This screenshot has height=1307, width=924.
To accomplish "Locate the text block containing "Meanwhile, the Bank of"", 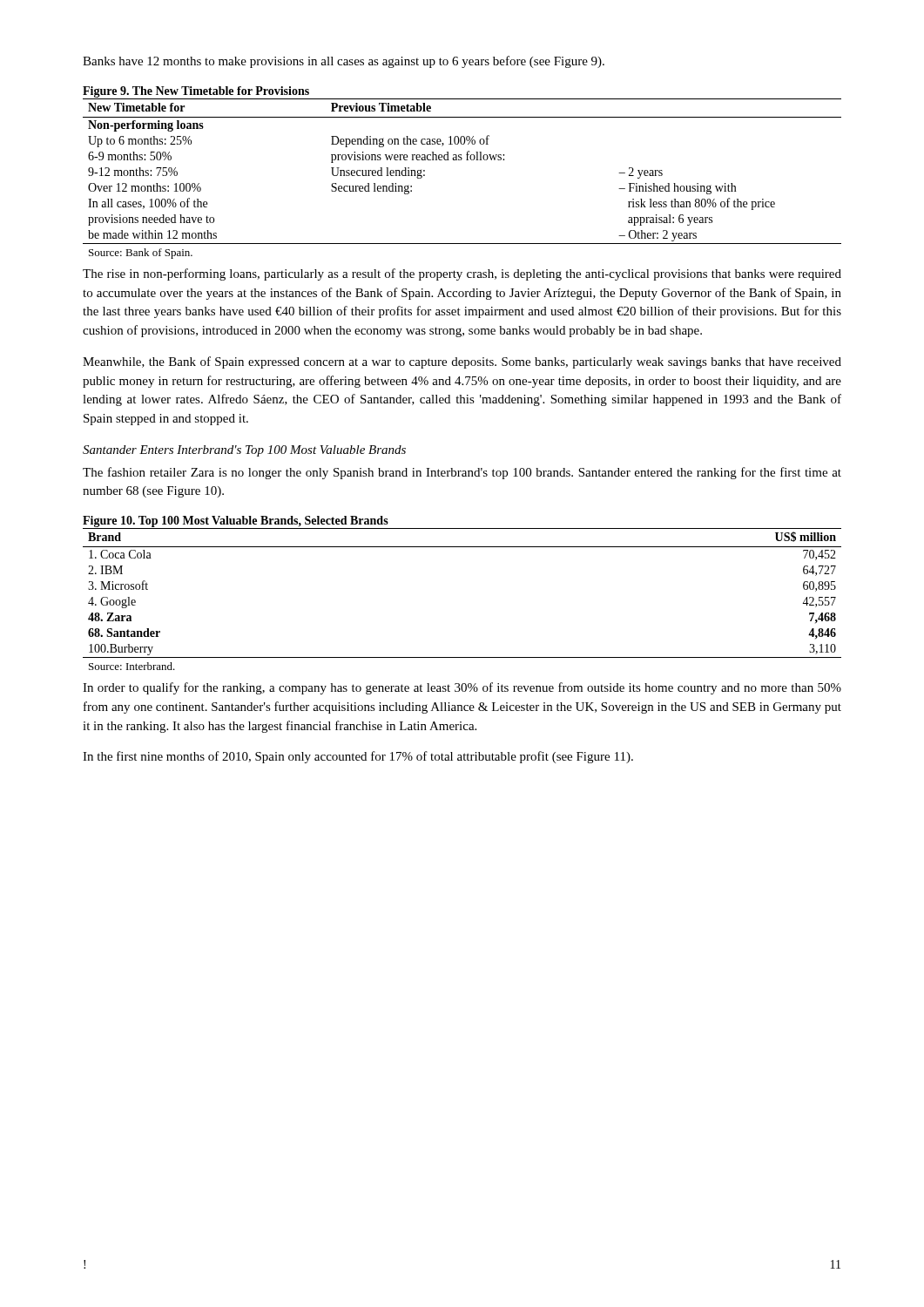I will (x=462, y=391).
